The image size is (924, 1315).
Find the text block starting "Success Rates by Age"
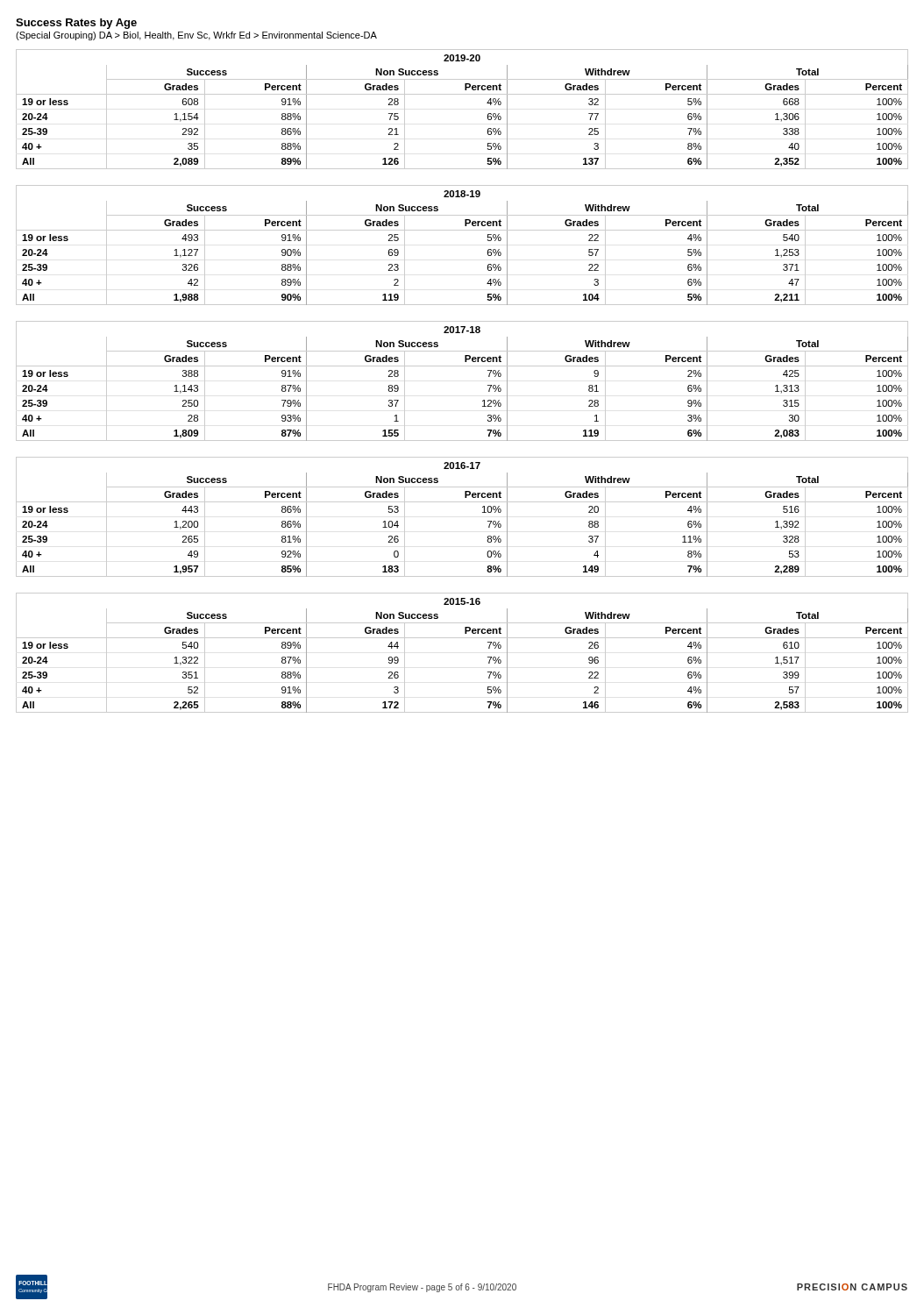pos(76,22)
